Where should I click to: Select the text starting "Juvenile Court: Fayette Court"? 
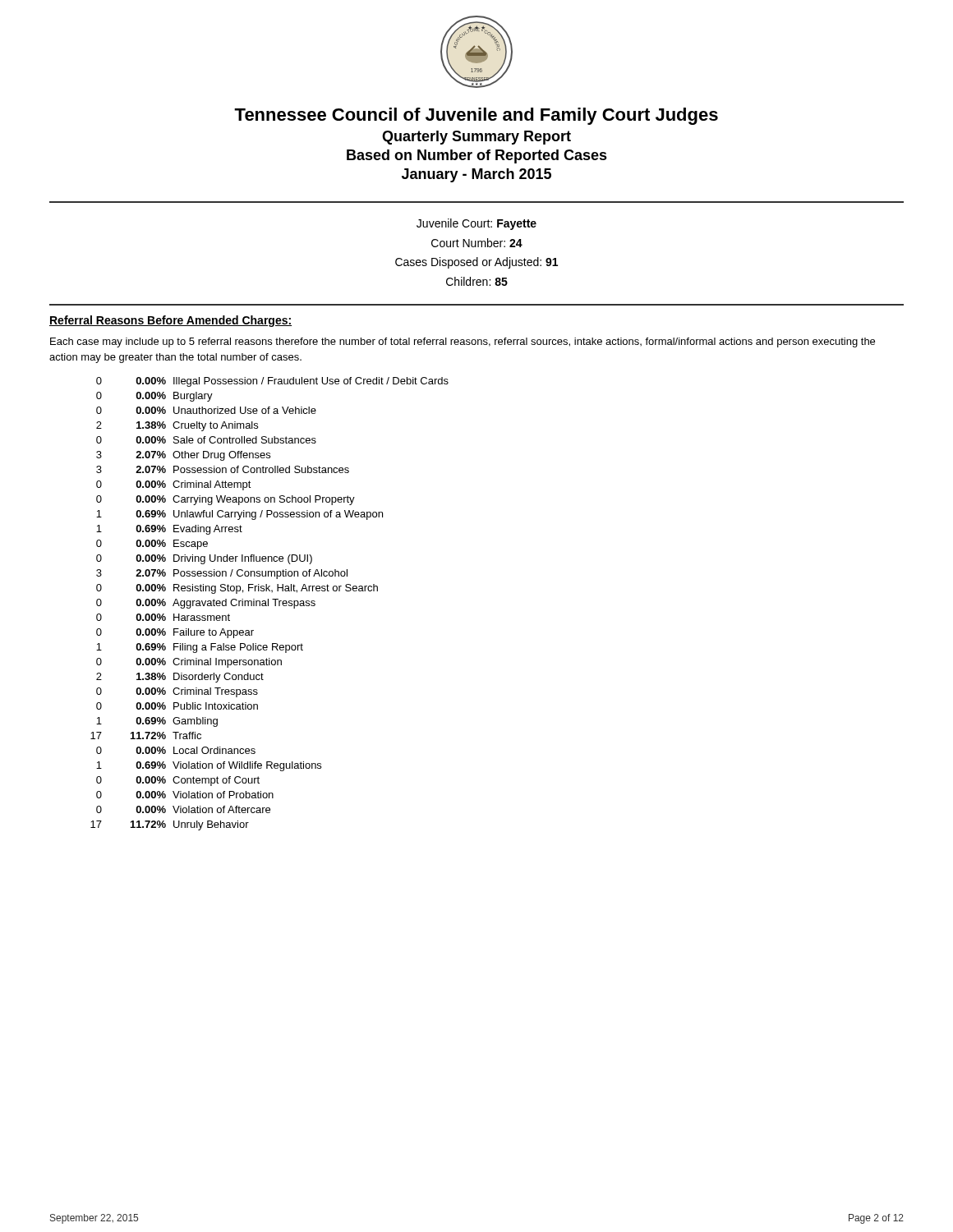[476, 253]
